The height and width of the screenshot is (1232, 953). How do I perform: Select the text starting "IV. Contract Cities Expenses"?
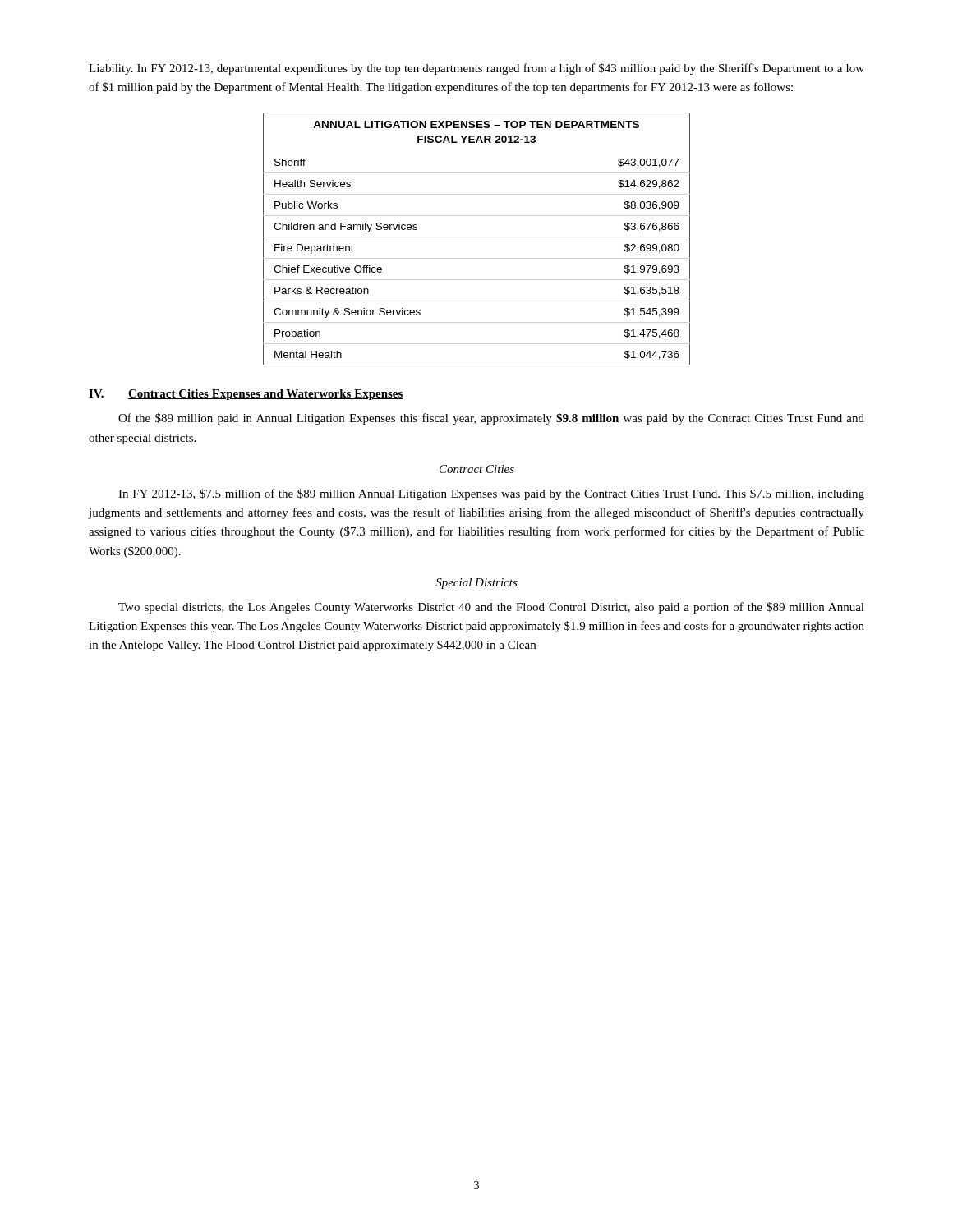[x=246, y=394]
